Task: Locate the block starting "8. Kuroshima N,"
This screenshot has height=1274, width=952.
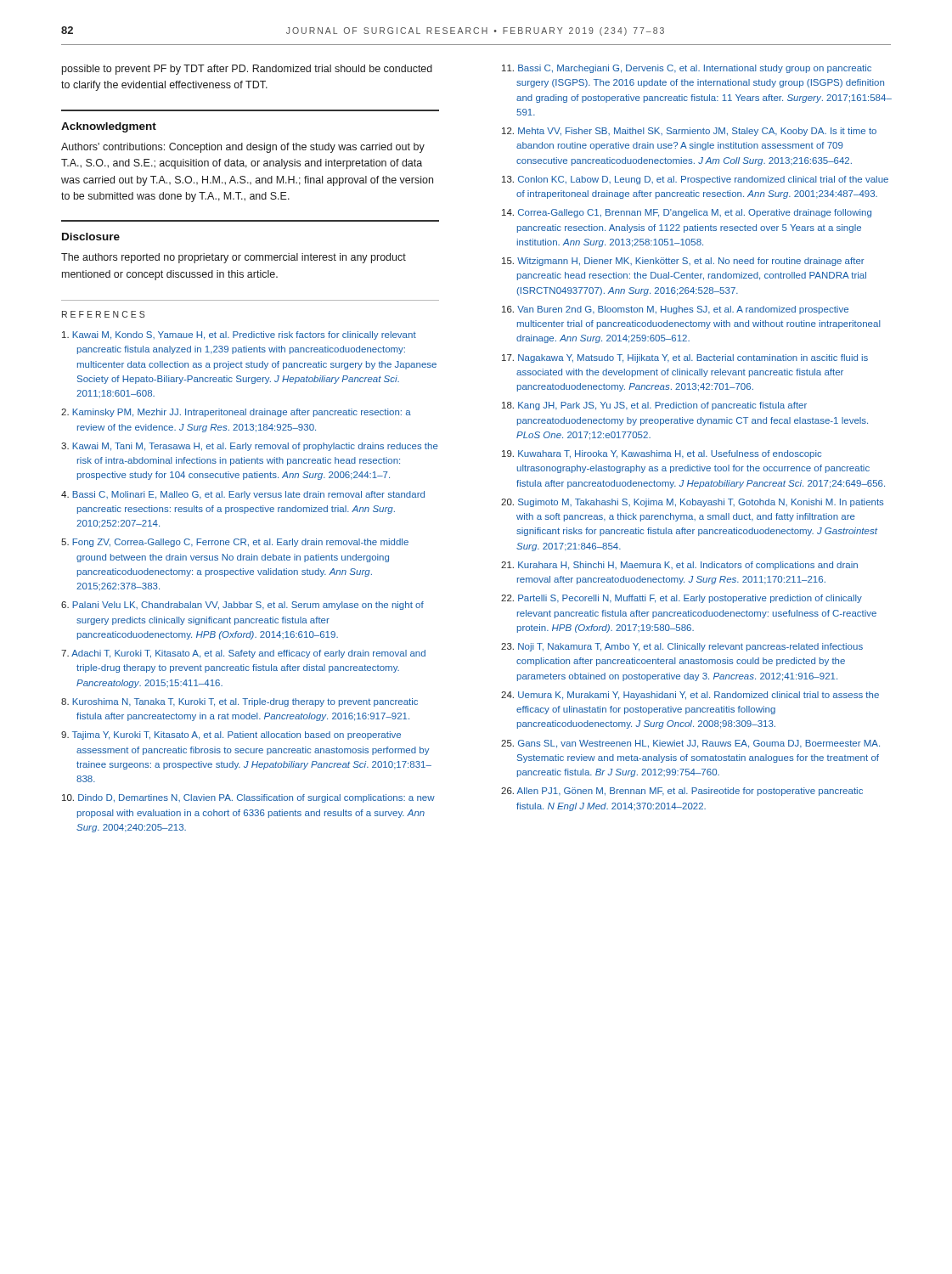Action: (240, 709)
